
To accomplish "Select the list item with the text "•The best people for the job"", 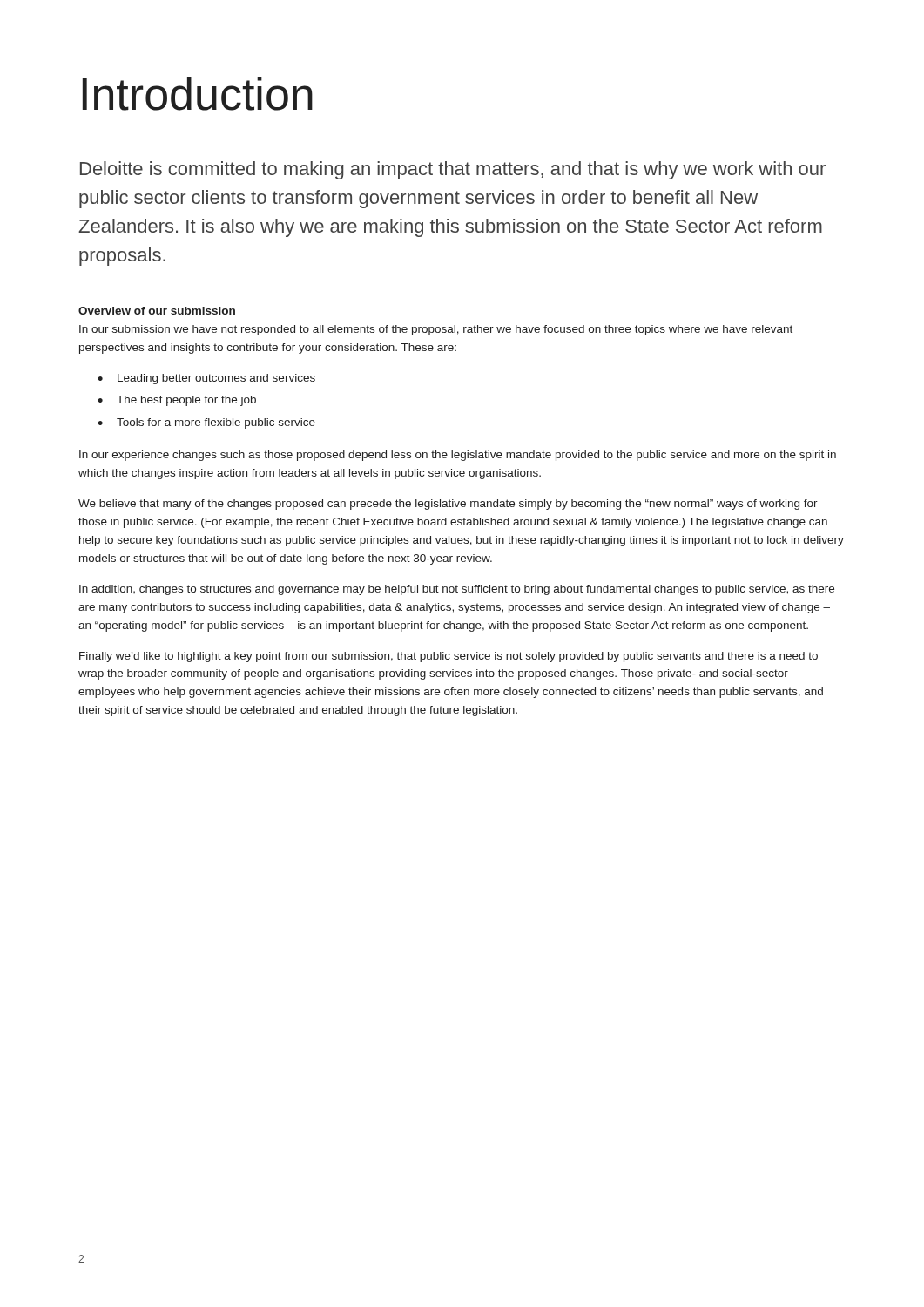I will (175, 402).
